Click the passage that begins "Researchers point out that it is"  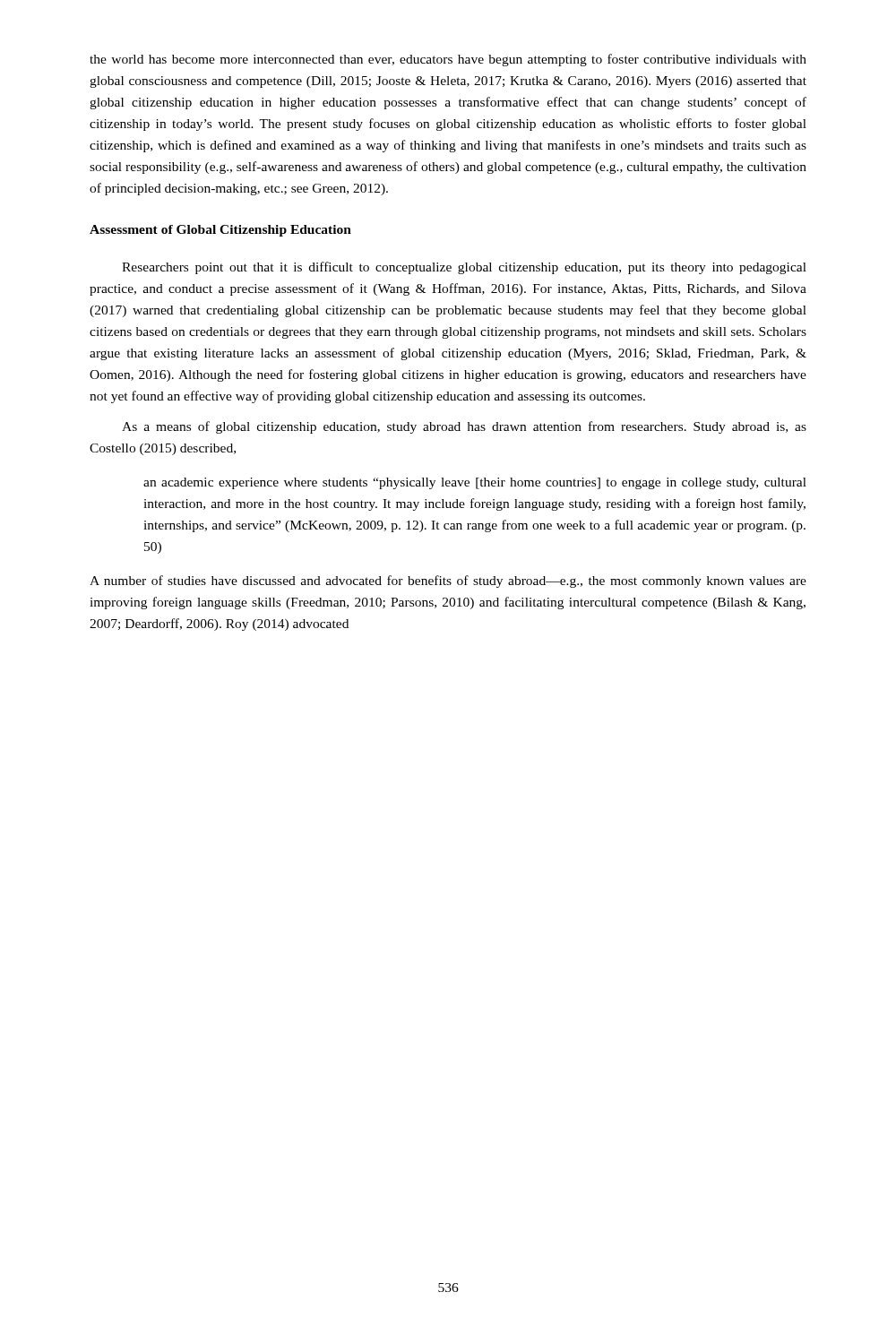448,331
